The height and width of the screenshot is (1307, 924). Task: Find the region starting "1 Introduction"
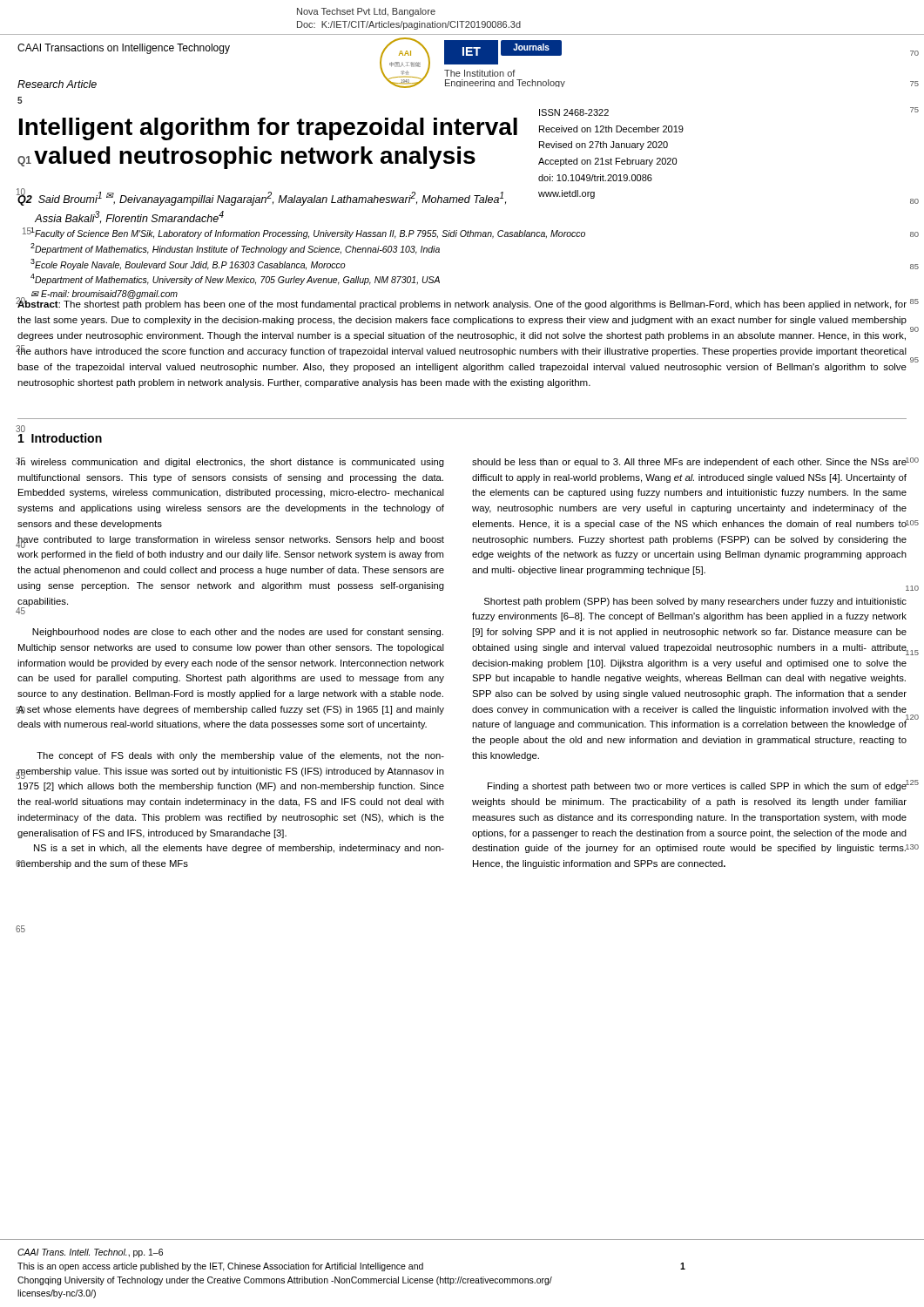click(x=60, y=438)
